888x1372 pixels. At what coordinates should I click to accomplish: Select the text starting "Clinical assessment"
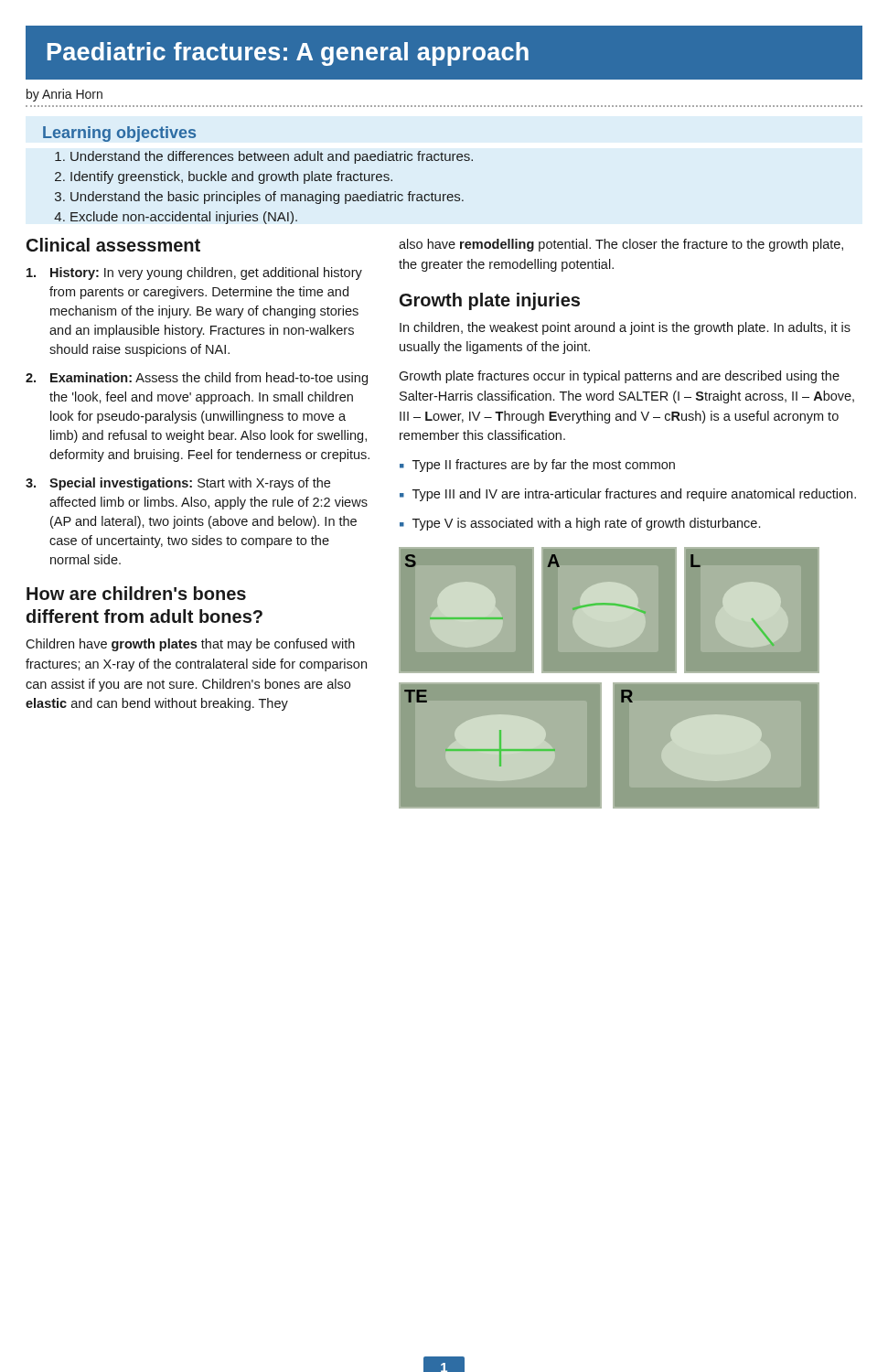(199, 246)
